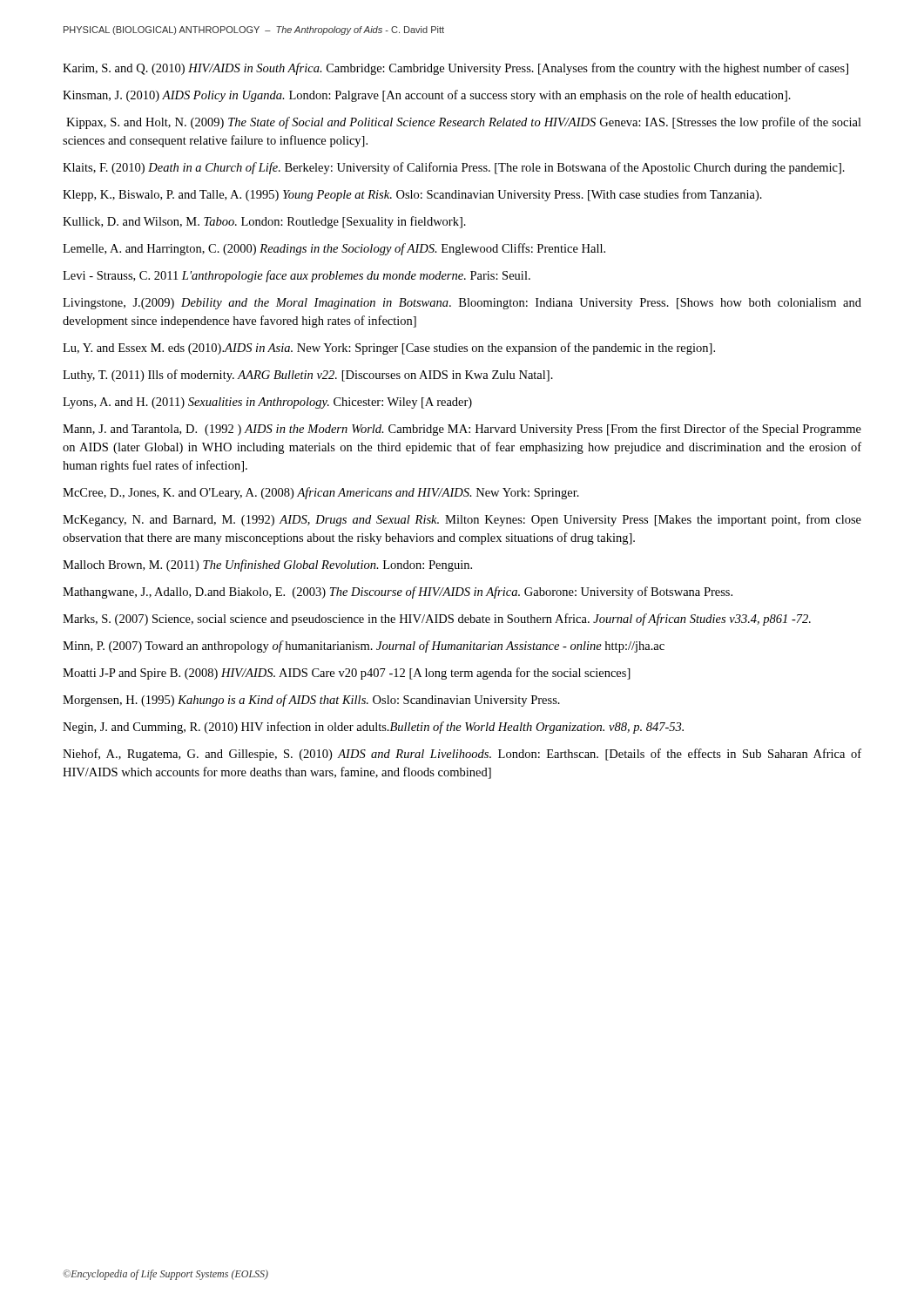The image size is (924, 1307).
Task: Click on the block starting "Mann, J. and"
Action: [x=462, y=447]
